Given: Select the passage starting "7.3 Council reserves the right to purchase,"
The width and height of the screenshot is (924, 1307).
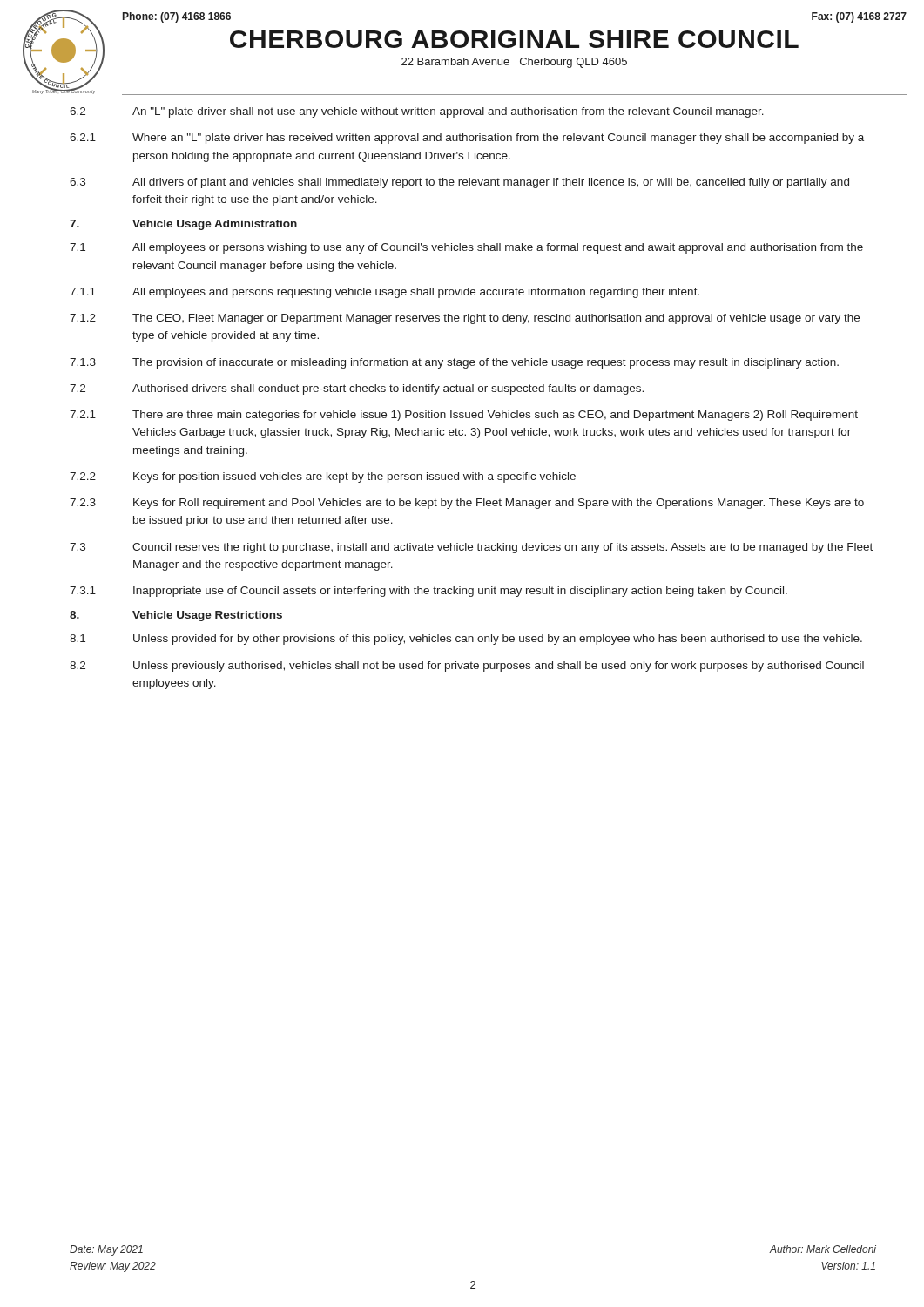Looking at the screenshot, I should pyautogui.click(x=473, y=556).
